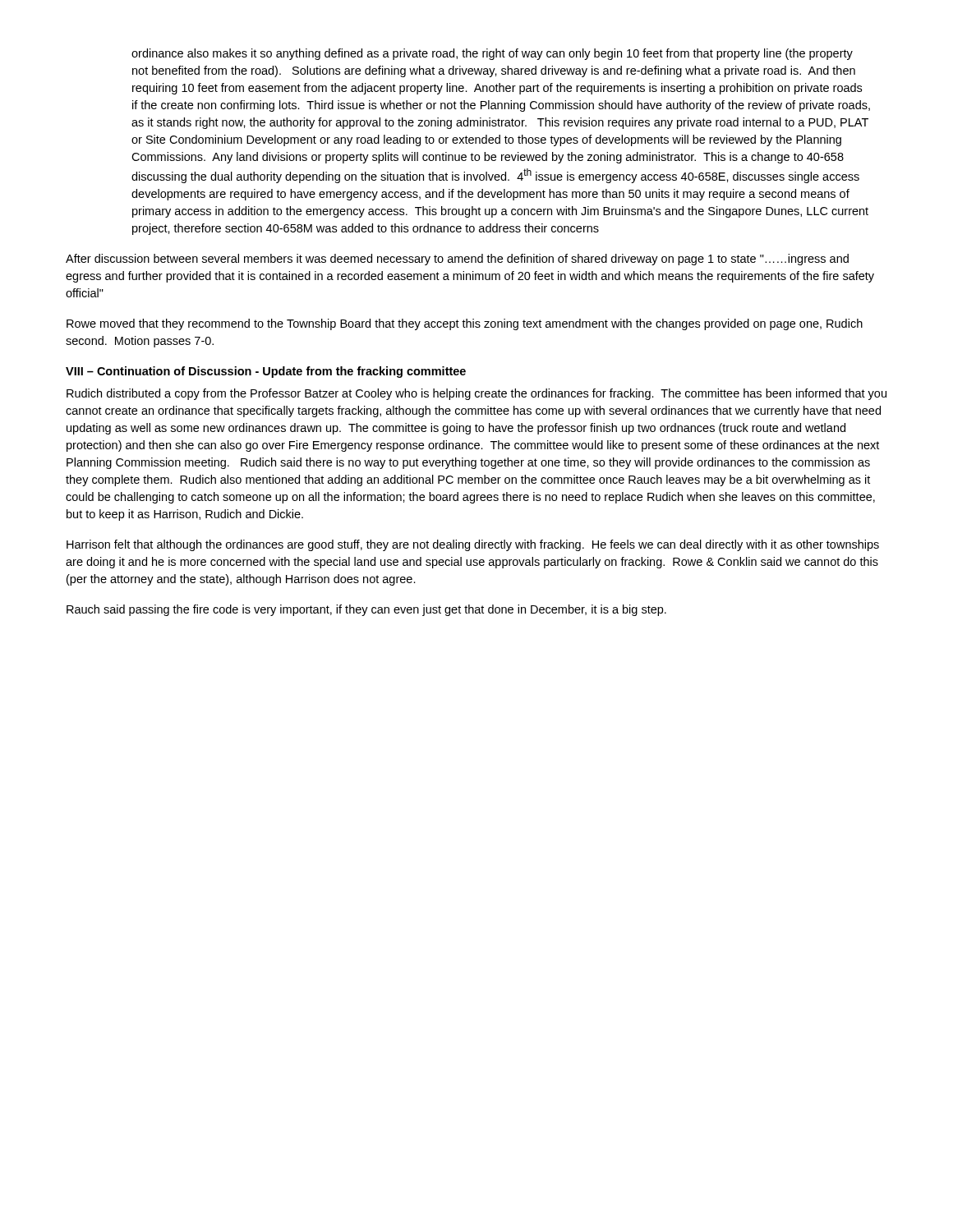The height and width of the screenshot is (1232, 953).
Task: Click on the element starting "Rowe moved that they recommend to the Township"
Action: tap(464, 332)
